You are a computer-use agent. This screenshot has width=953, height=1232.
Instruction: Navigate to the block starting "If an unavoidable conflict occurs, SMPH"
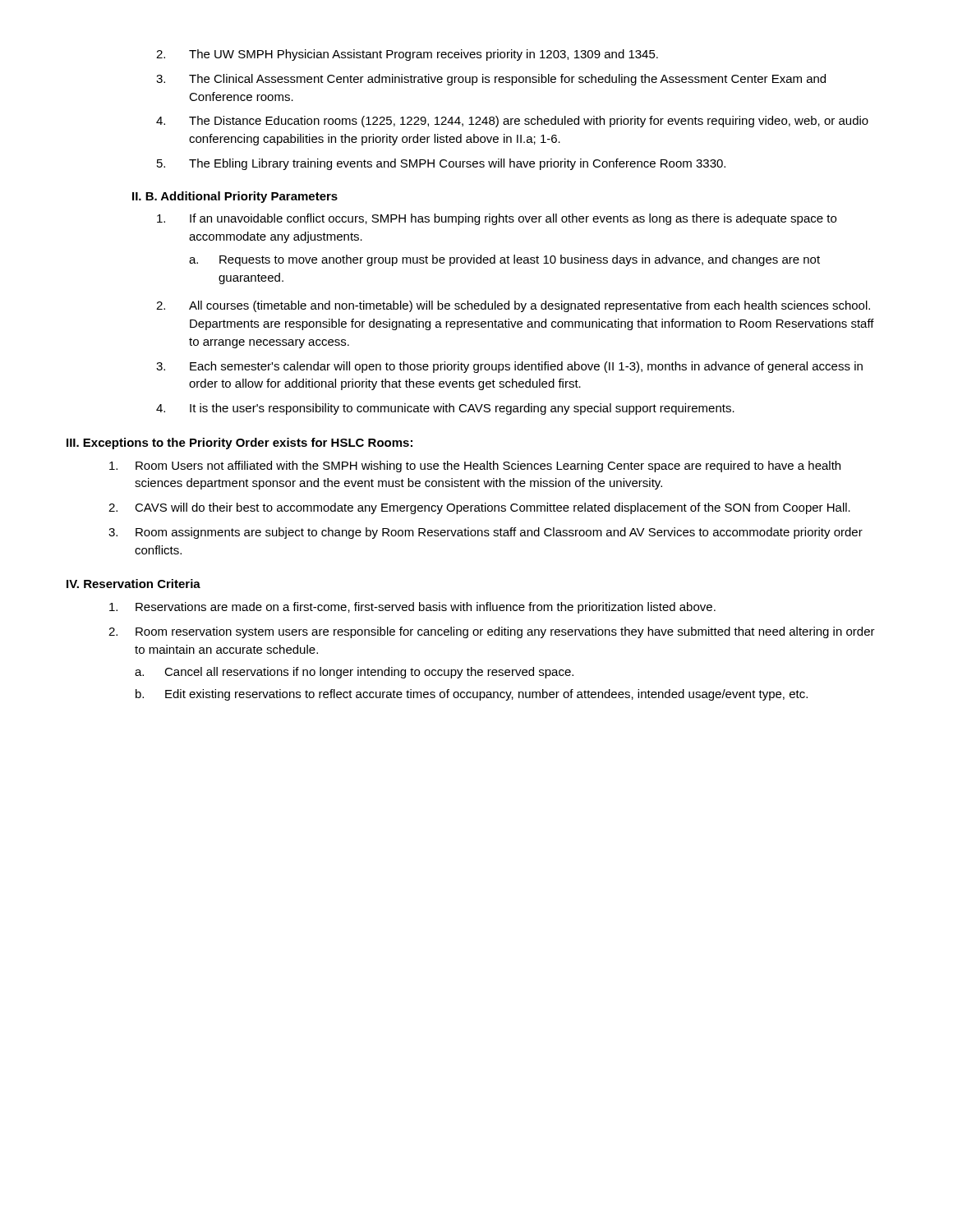coord(518,313)
